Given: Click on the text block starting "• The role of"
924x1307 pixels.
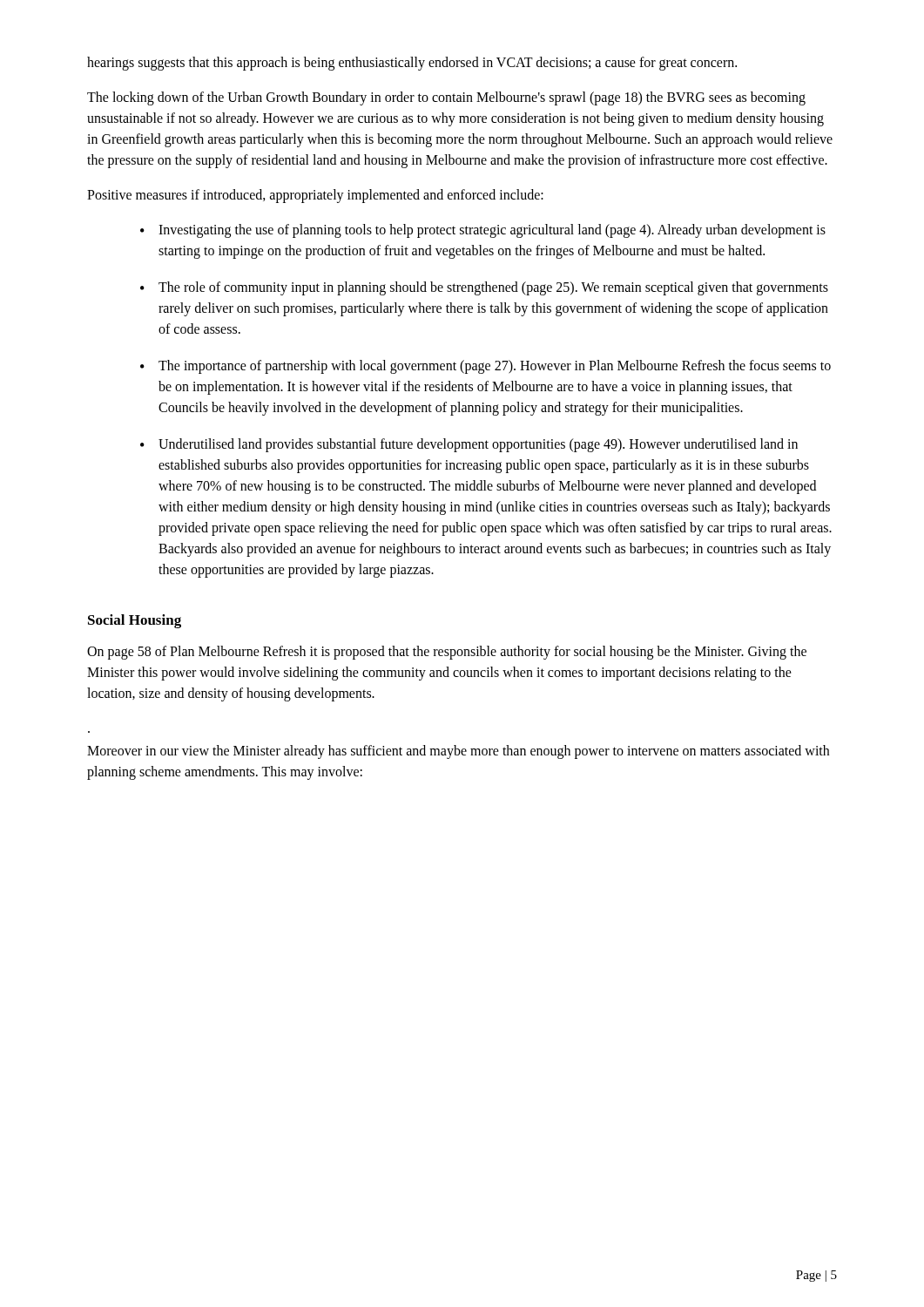Looking at the screenshot, I should [488, 308].
